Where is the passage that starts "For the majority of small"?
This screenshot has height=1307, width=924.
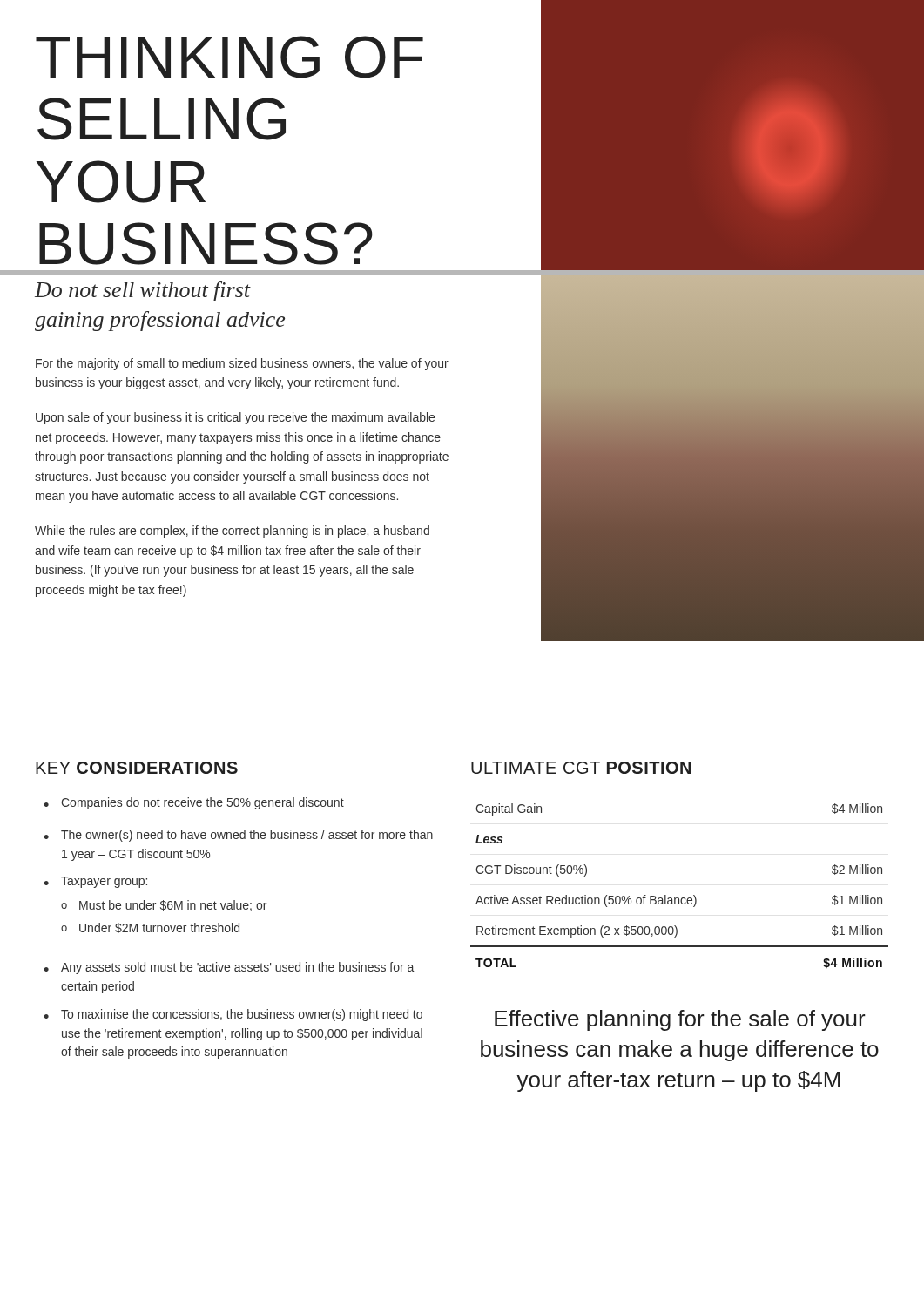tap(244, 373)
